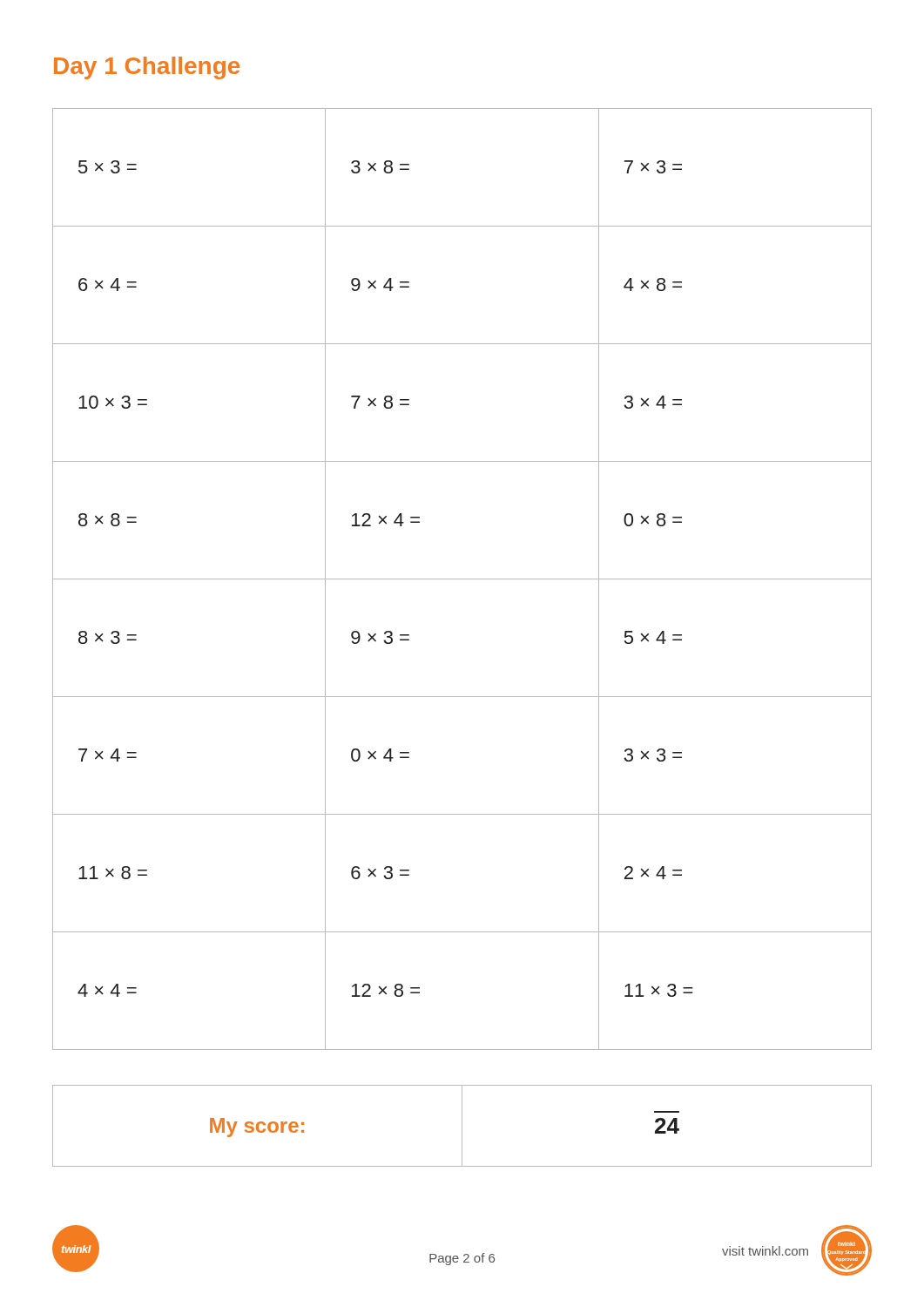
Task: Locate the table with the text "2 × 4 ="
Action: [462, 579]
